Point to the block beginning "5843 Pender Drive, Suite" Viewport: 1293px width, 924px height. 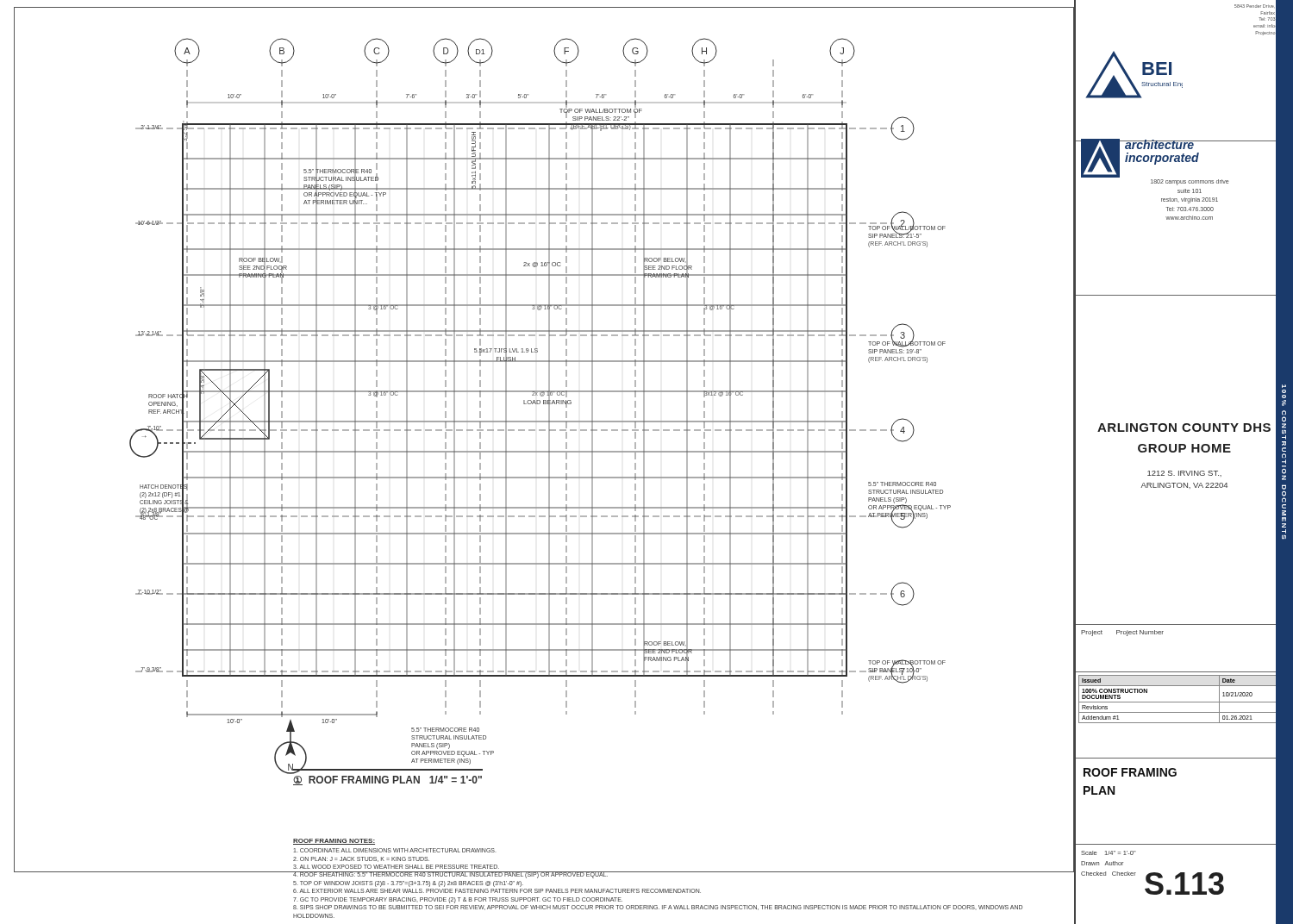click(1264, 19)
